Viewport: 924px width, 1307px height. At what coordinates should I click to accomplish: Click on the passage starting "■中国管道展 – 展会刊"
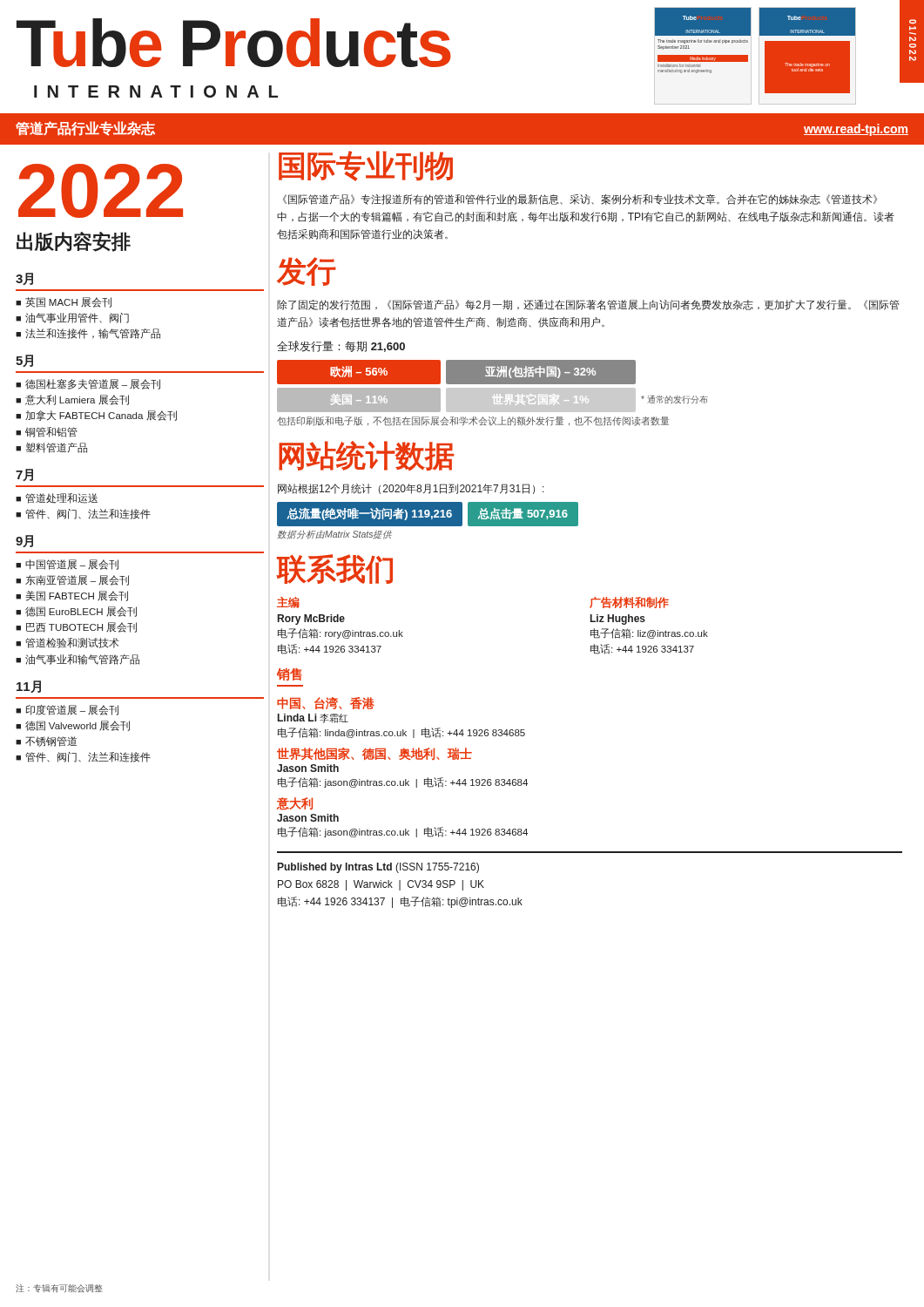click(x=68, y=565)
